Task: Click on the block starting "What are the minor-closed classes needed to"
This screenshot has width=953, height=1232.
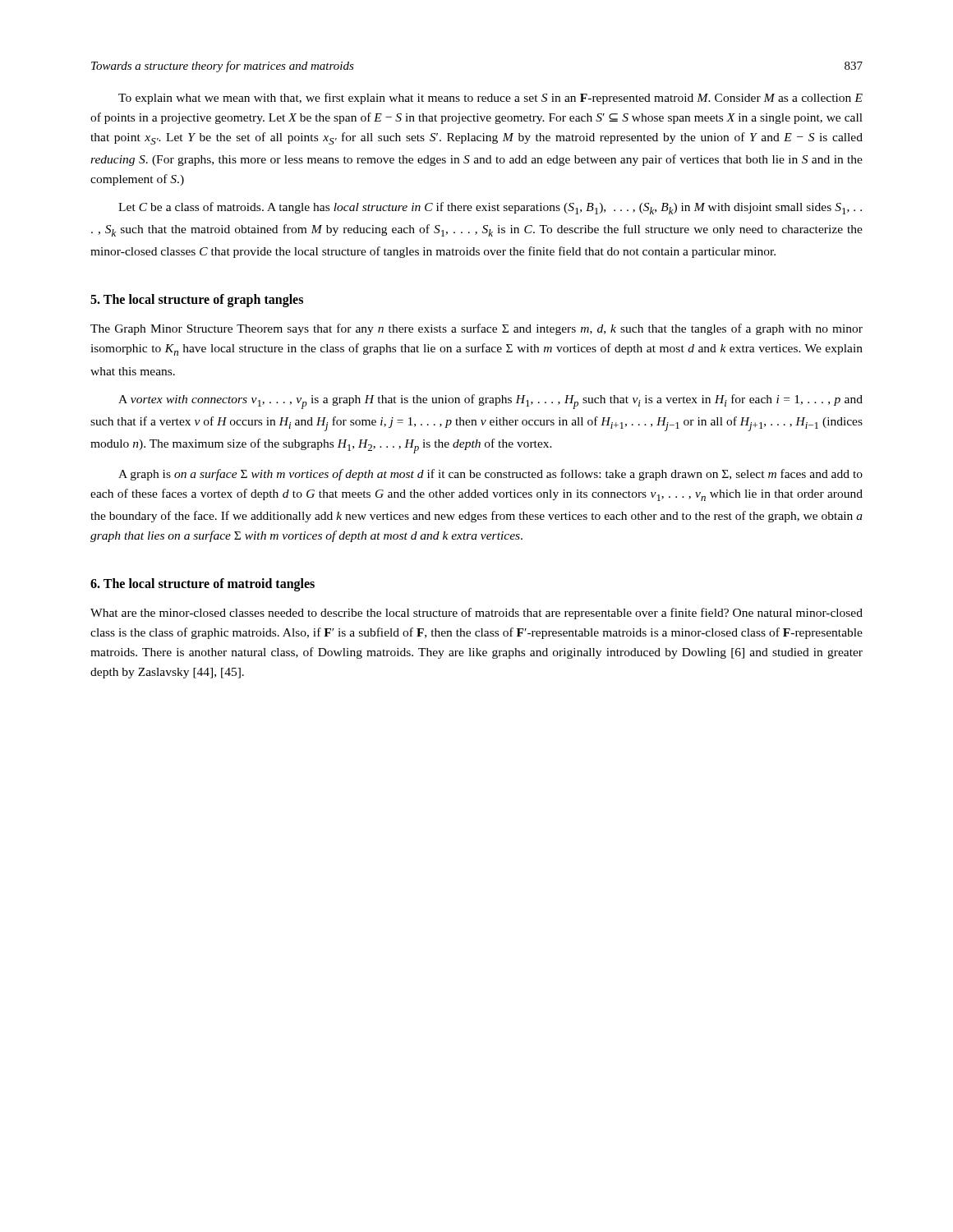Action: click(x=476, y=642)
